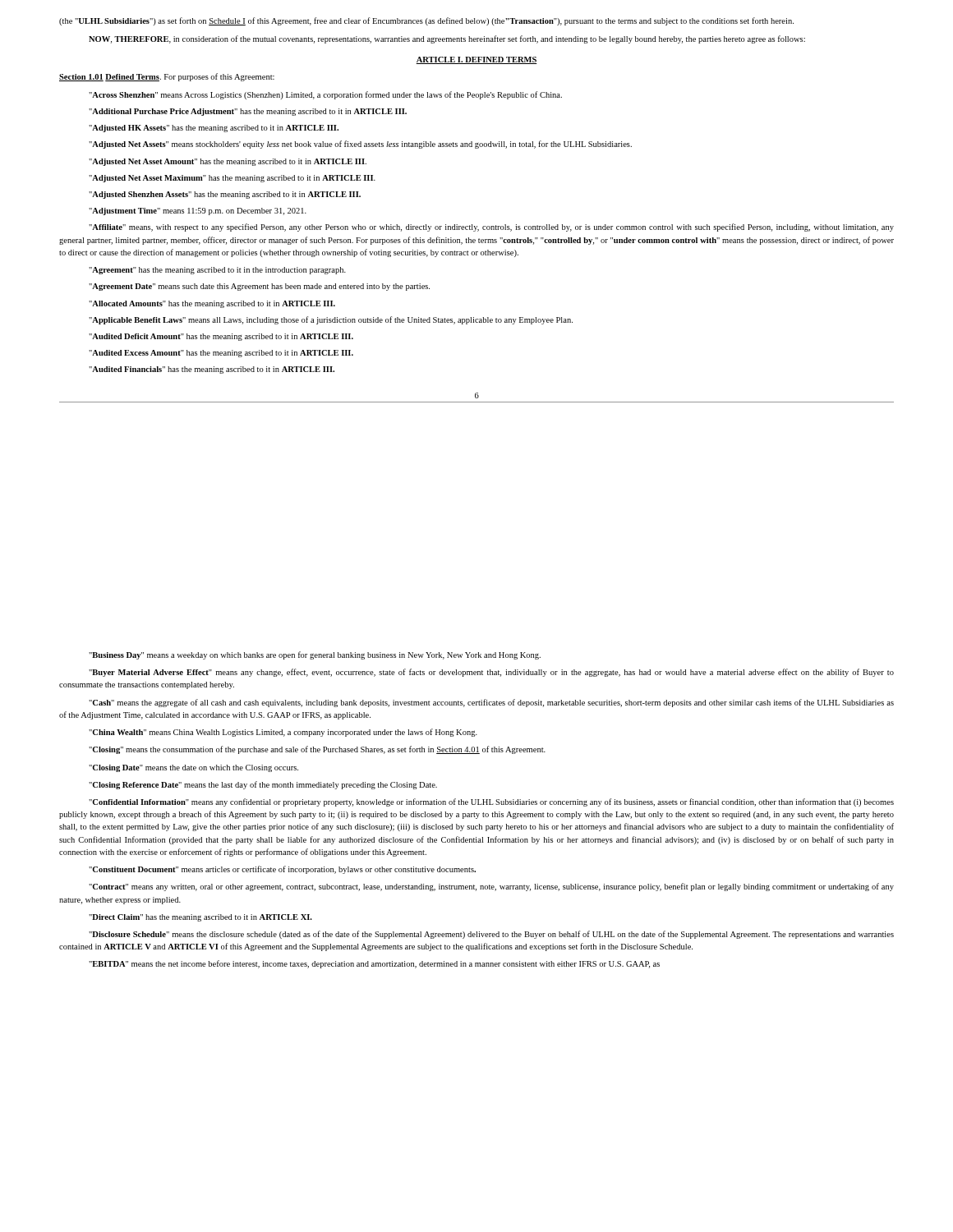Click the passage that begins ""Adjusted Net Assets" means stockholders'"

click(x=360, y=144)
